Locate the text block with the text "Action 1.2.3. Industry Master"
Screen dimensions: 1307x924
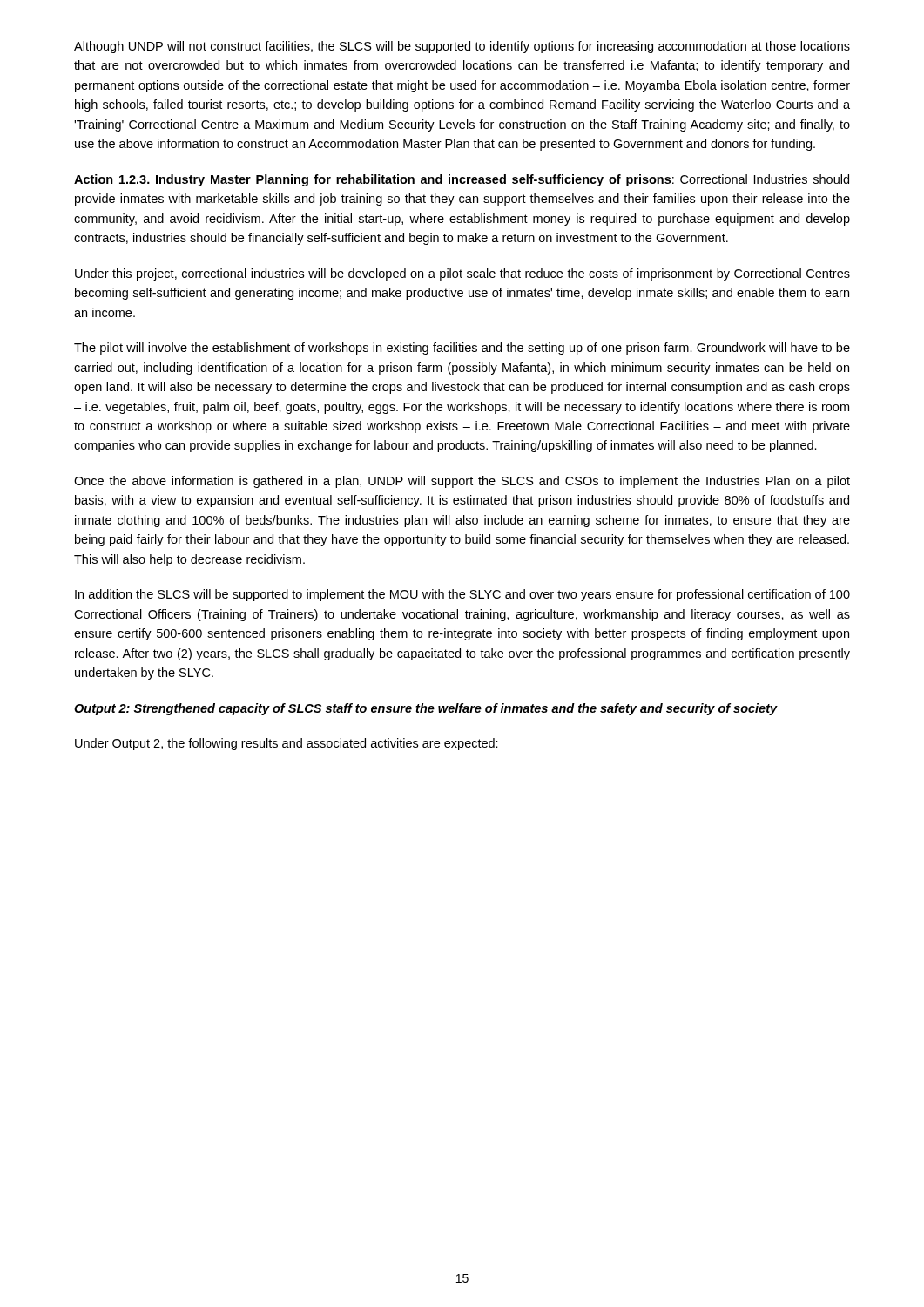pyautogui.click(x=462, y=209)
